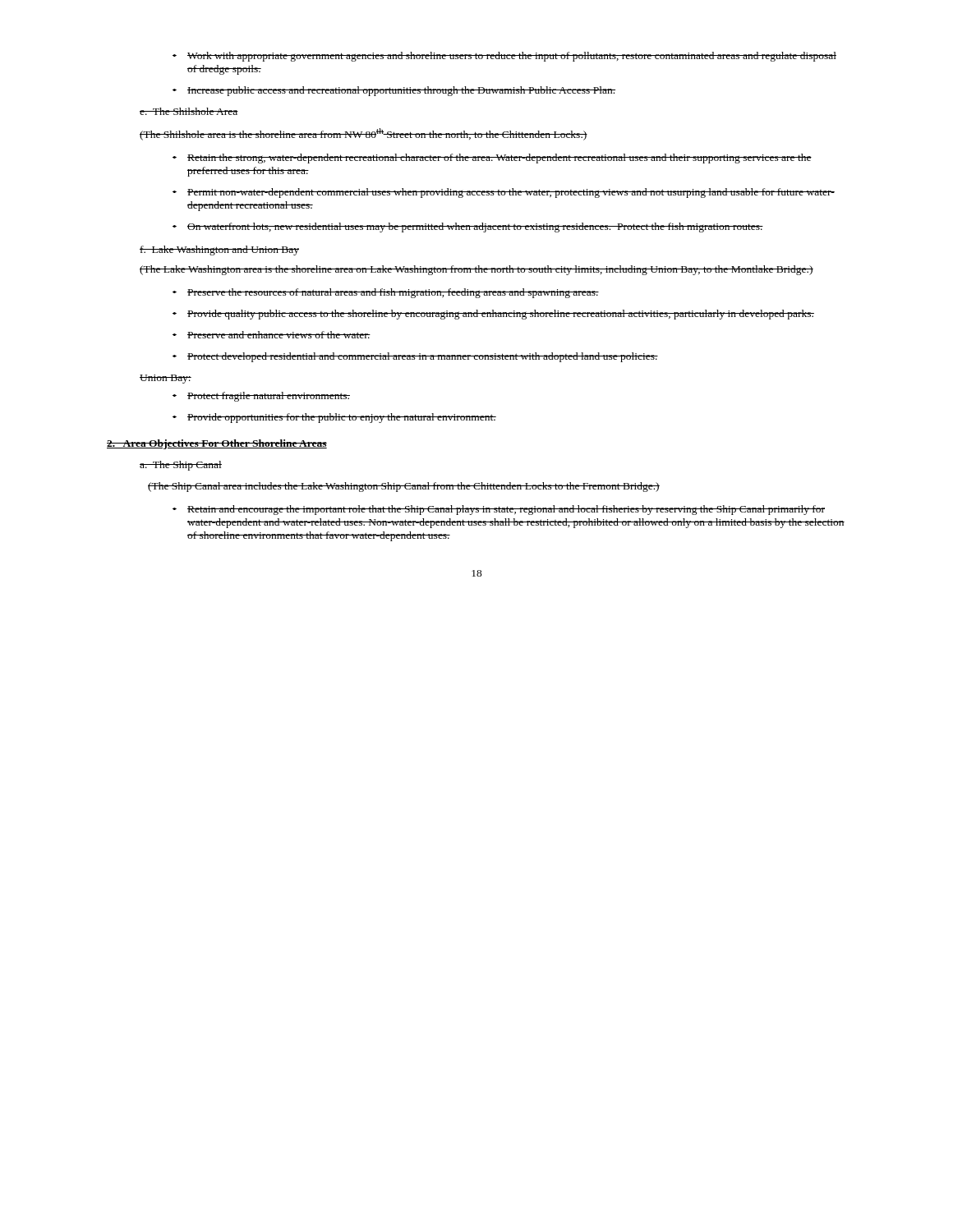The height and width of the screenshot is (1232, 953).
Task: Click on the text block starting "• Provide quality public access to"
Action: pyautogui.click(x=509, y=313)
